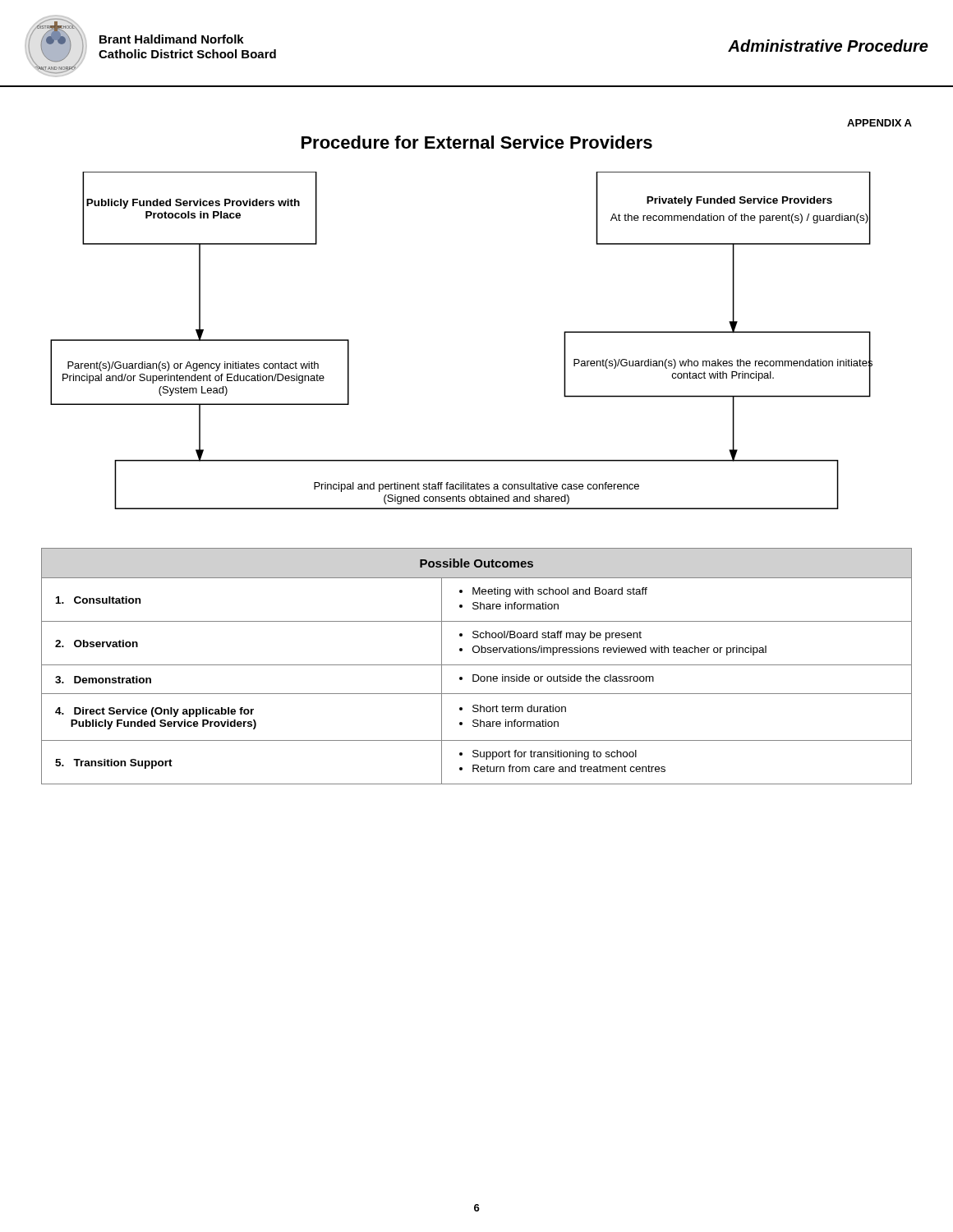Locate the text "Procedure for External Service Providers"
This screenshot has height=1232, width=953.
pos(476,142)
